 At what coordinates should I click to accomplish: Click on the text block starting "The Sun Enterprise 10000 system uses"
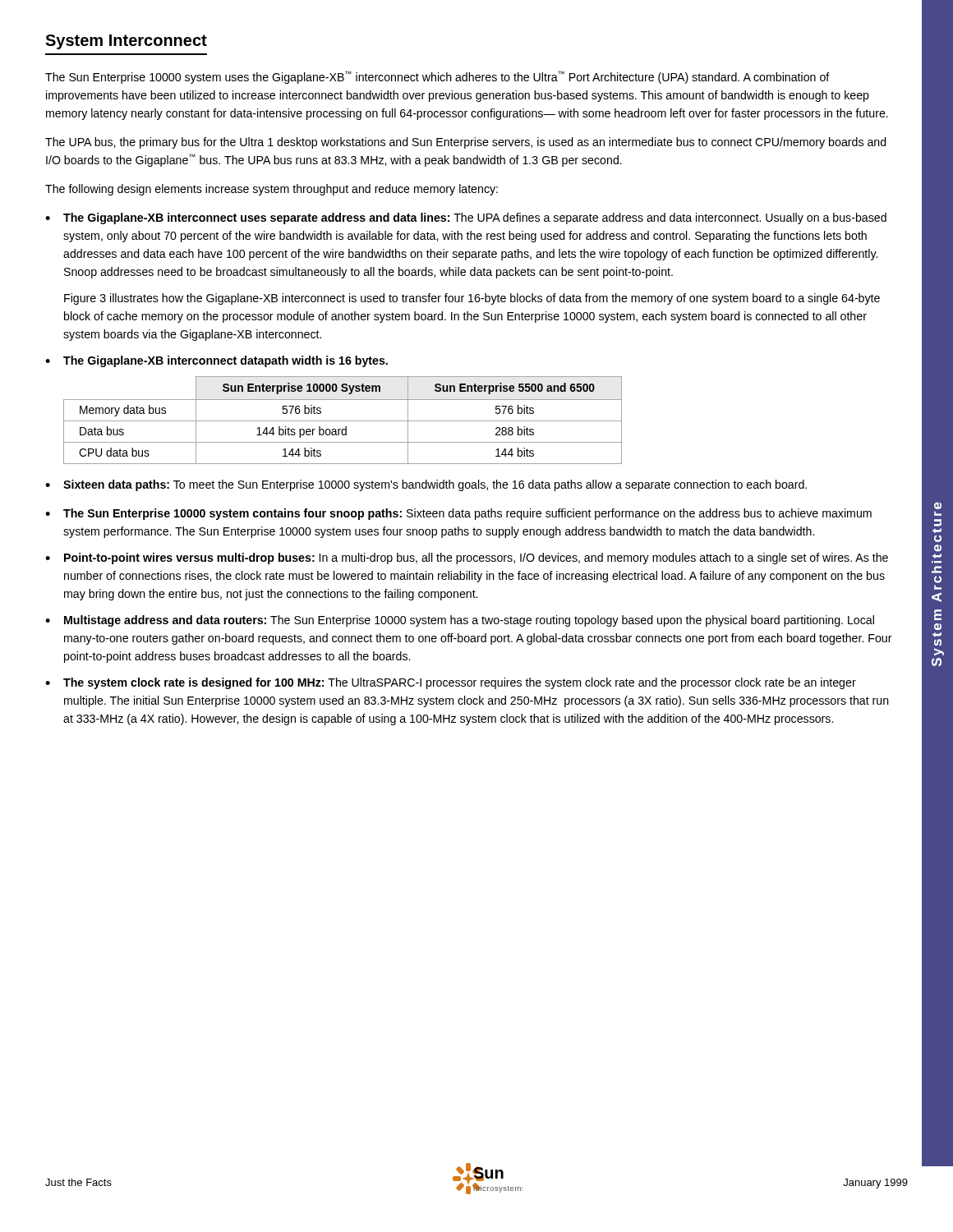coord(467,95)
